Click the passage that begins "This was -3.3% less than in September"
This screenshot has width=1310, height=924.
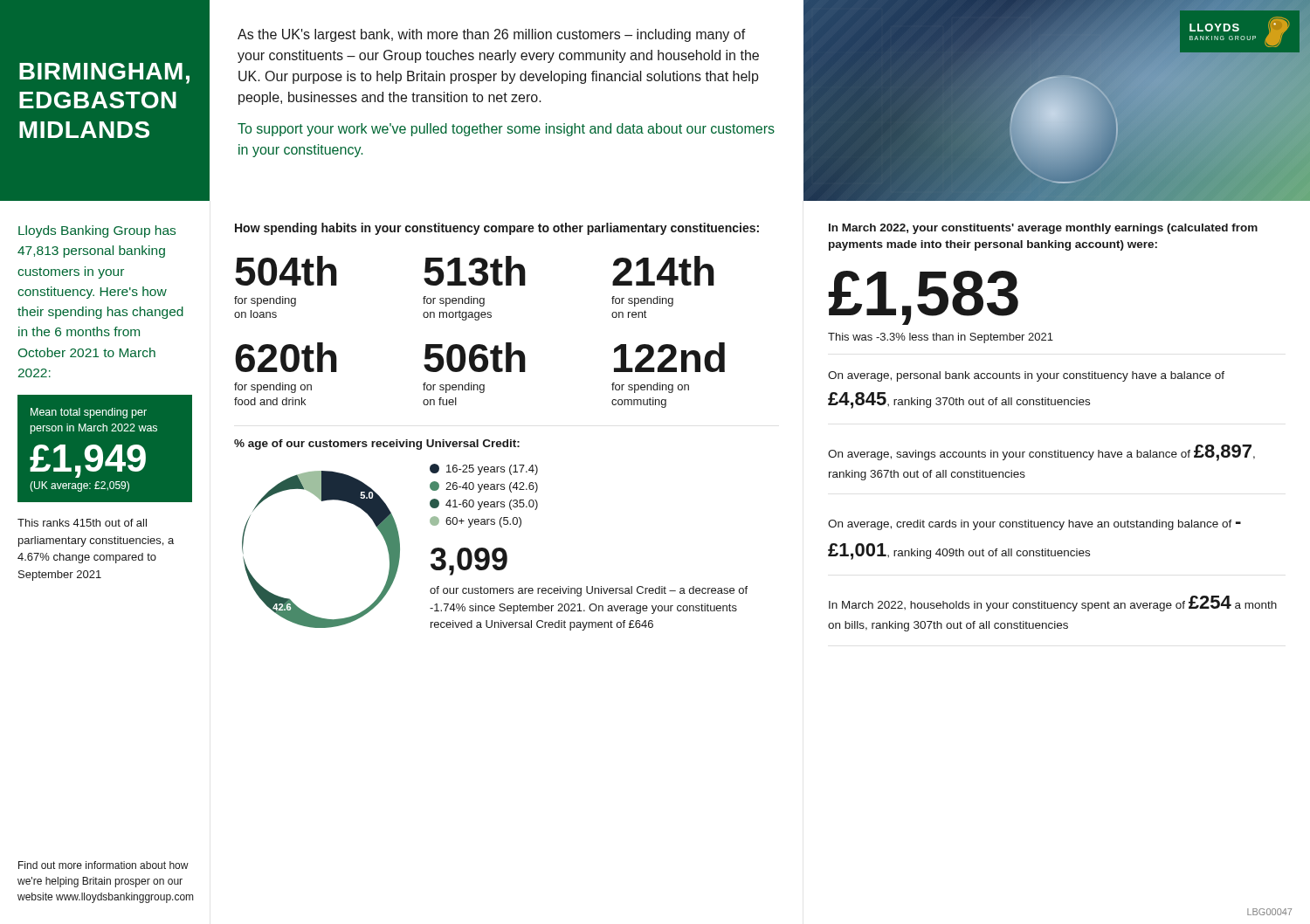(x=941, y=336)
